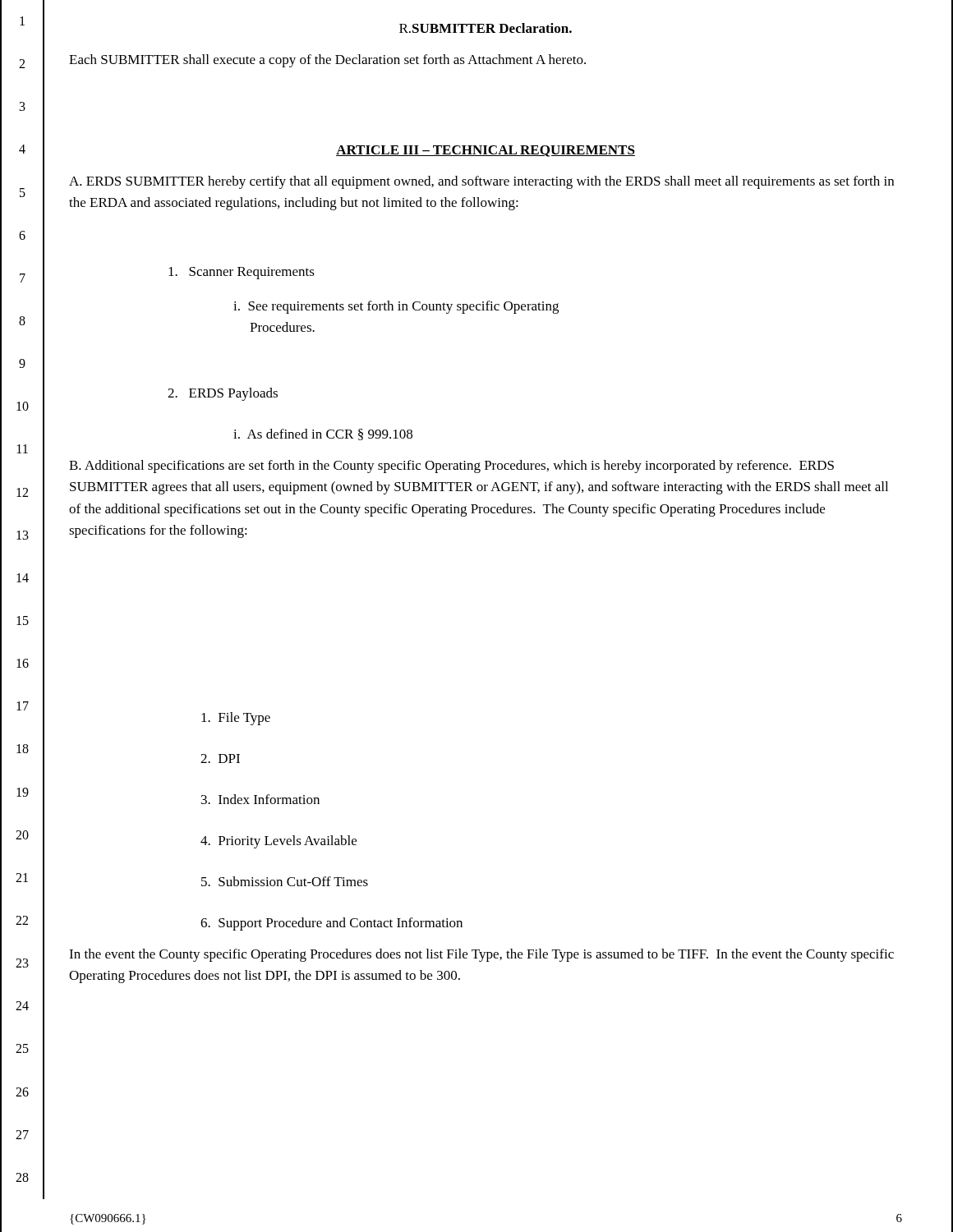
Task: Point to "R. SUBMITTER Declaration."
Action: [486, 29]
